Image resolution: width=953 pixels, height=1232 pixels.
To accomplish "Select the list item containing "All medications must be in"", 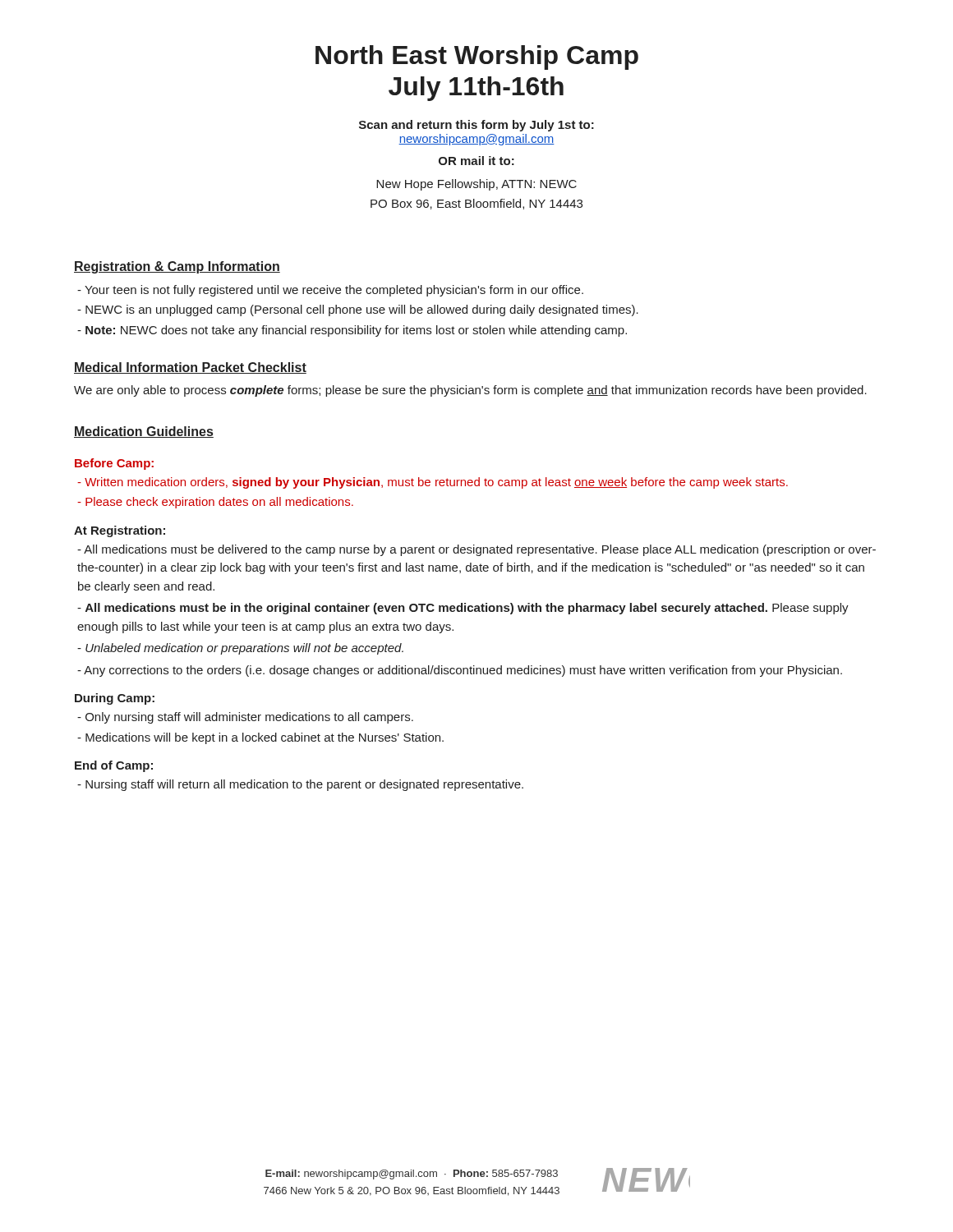I will (463, 617).
